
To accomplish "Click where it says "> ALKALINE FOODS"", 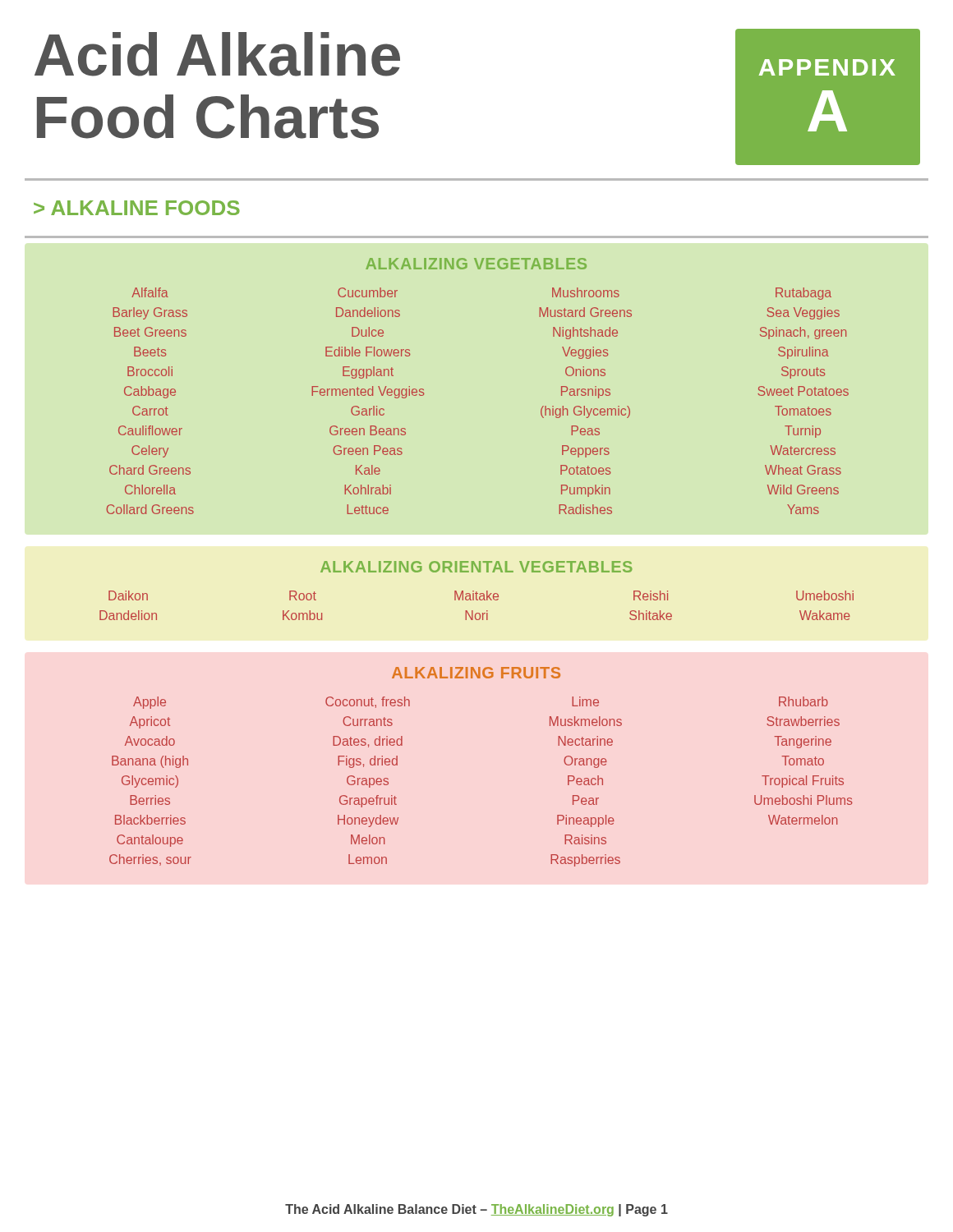I will coord(137,208).
